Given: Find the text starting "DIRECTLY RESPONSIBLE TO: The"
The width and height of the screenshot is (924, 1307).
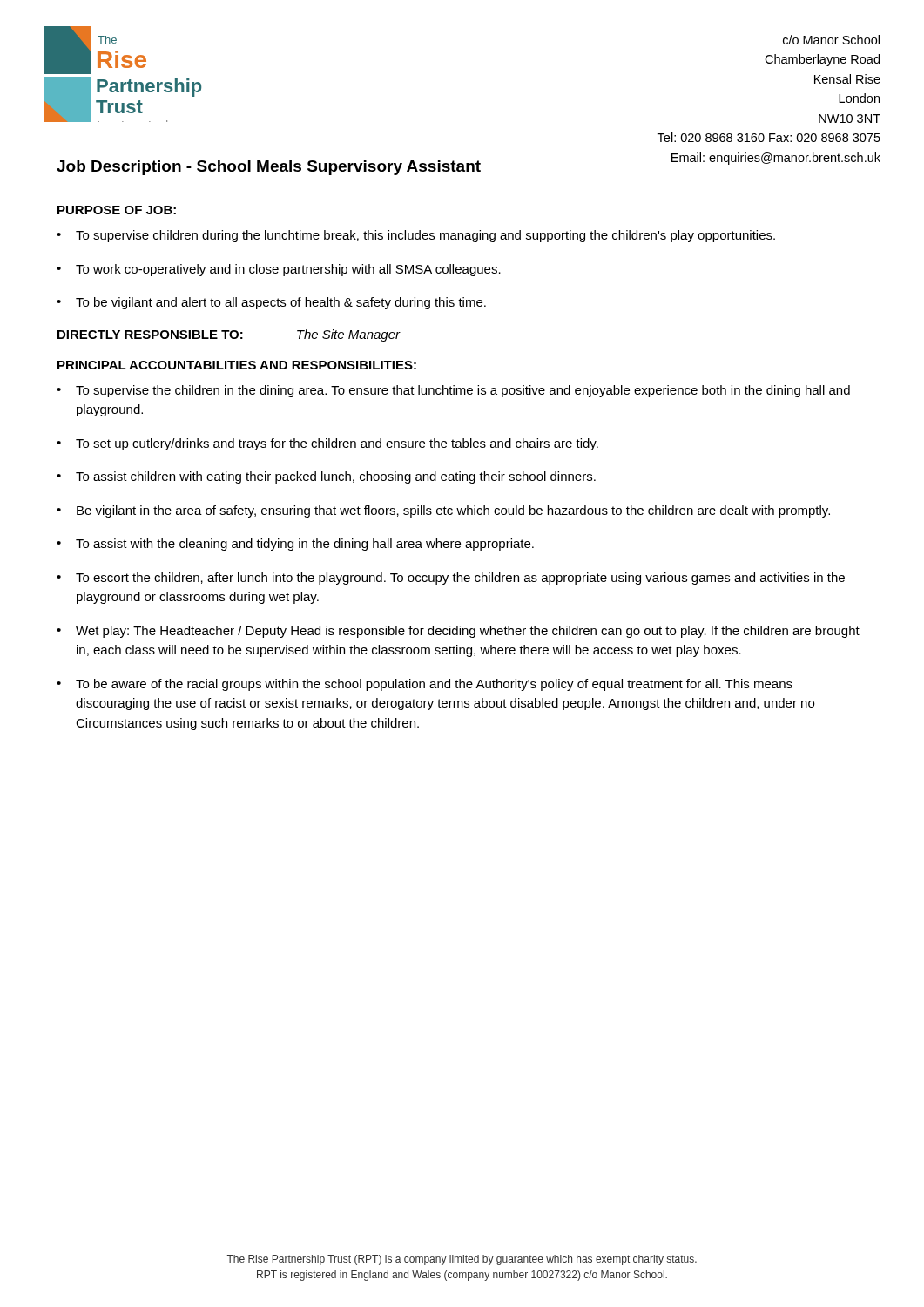Looking at the screenshot, I should 228,334.
